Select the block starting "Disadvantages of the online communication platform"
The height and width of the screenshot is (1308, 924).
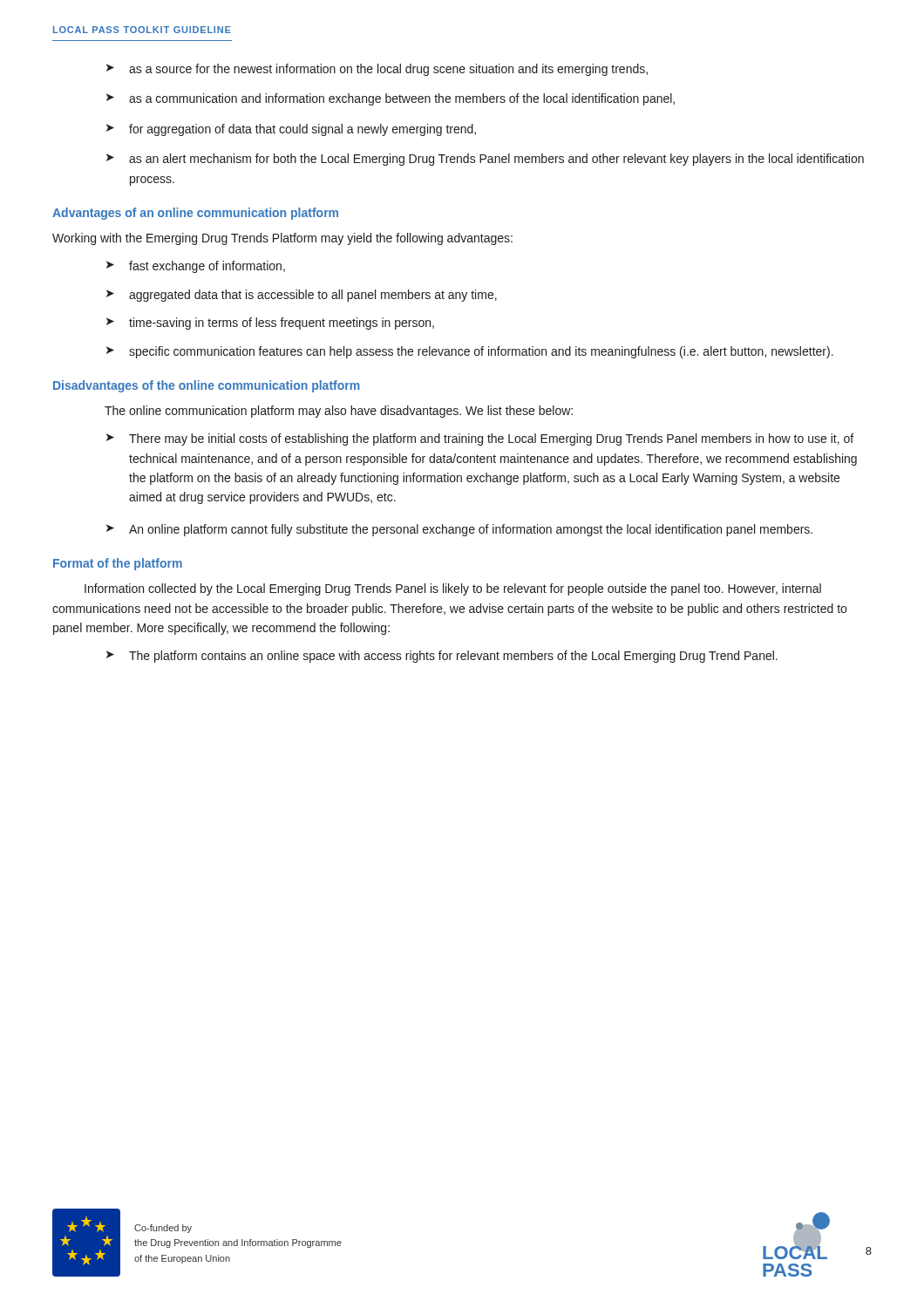click(206, 385)
